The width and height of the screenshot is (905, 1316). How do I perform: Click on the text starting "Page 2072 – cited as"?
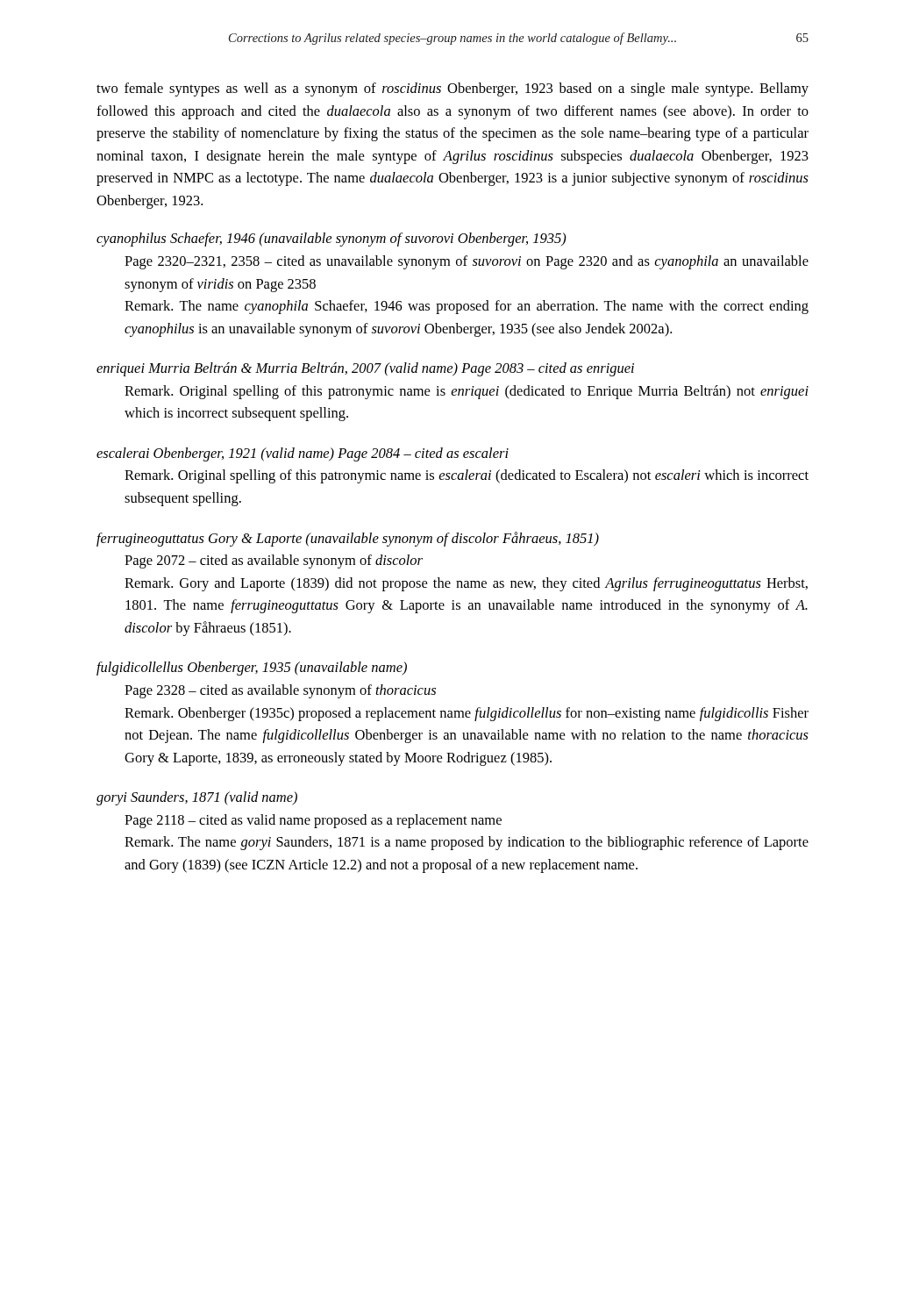click(x=274, y=560)
